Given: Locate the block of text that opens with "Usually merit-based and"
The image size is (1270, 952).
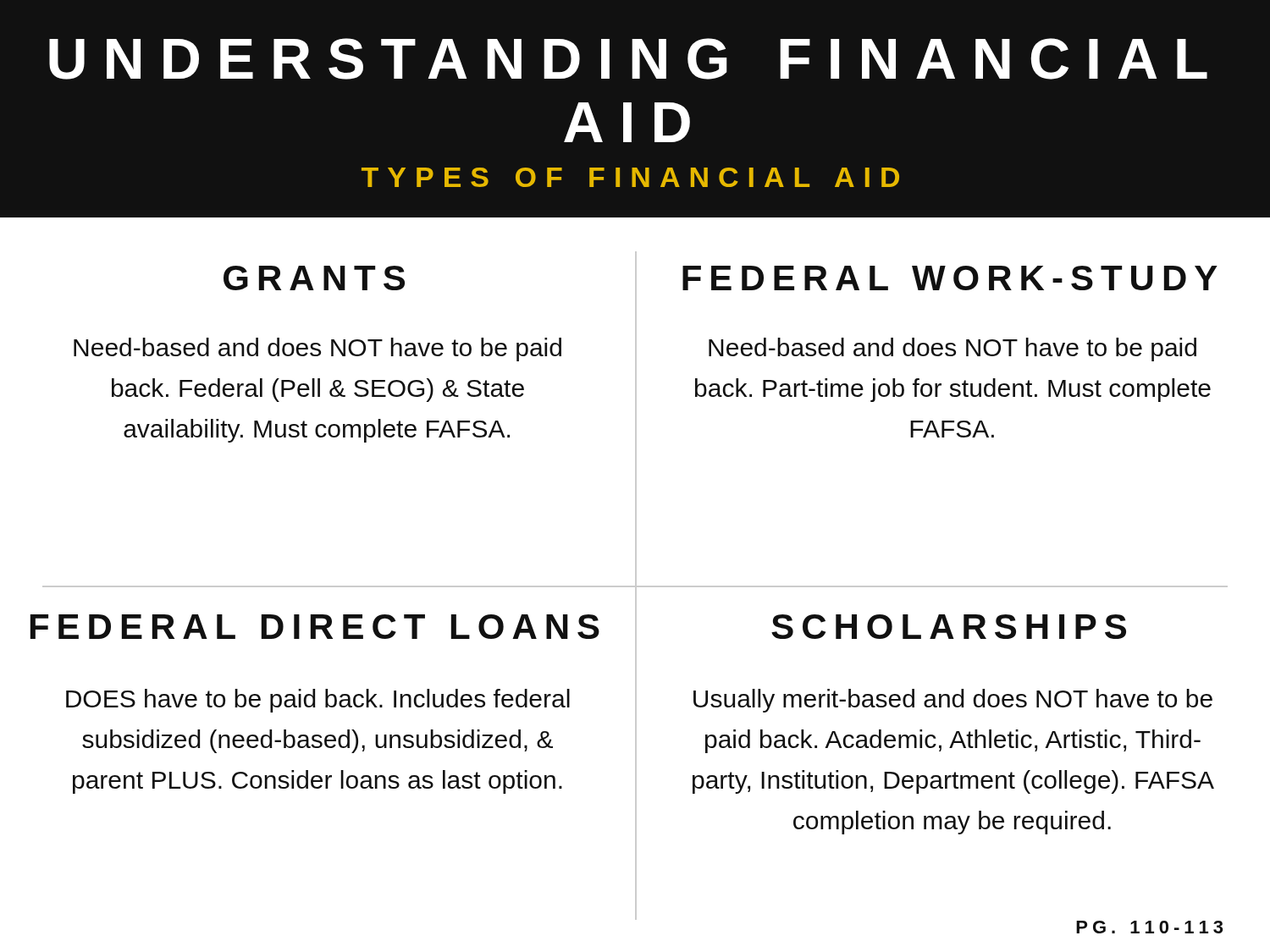Looking at the screenshot, I should (952, 759).
